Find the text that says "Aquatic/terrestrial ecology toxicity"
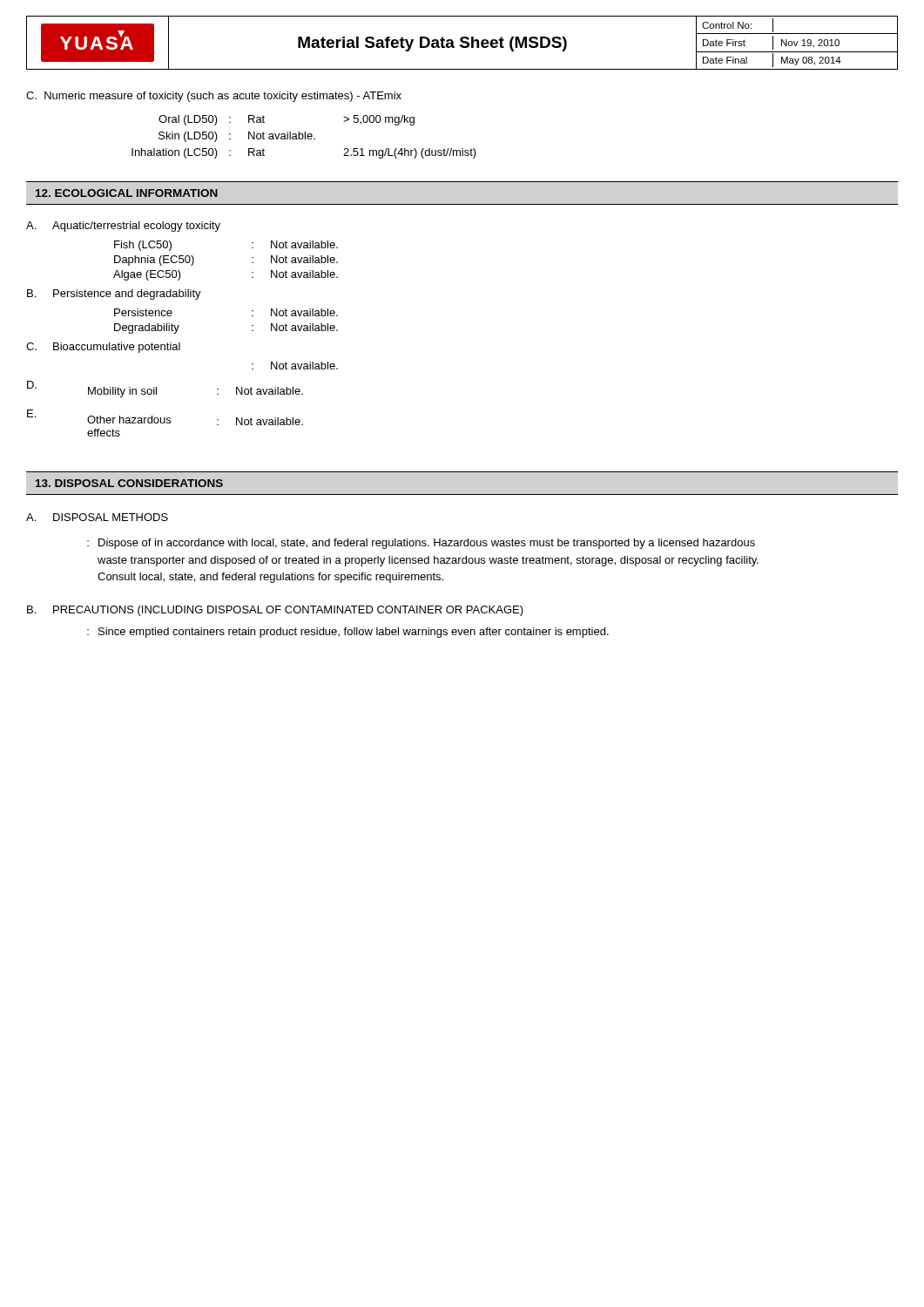Screen dimensions: 1307x924 [x=136, y=225]
